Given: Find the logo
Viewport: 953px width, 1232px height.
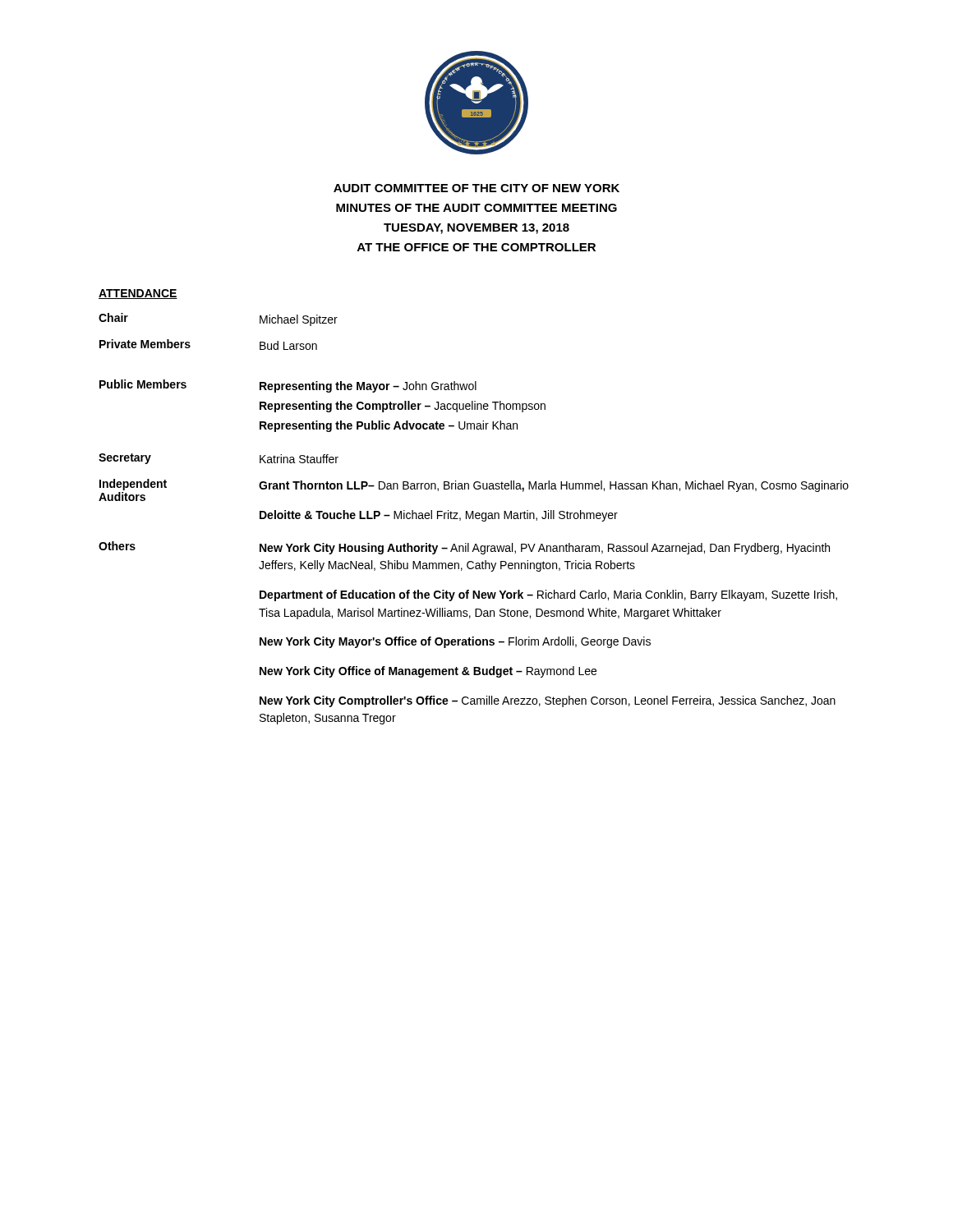Looking at the screenshot, I should point(476,104).
